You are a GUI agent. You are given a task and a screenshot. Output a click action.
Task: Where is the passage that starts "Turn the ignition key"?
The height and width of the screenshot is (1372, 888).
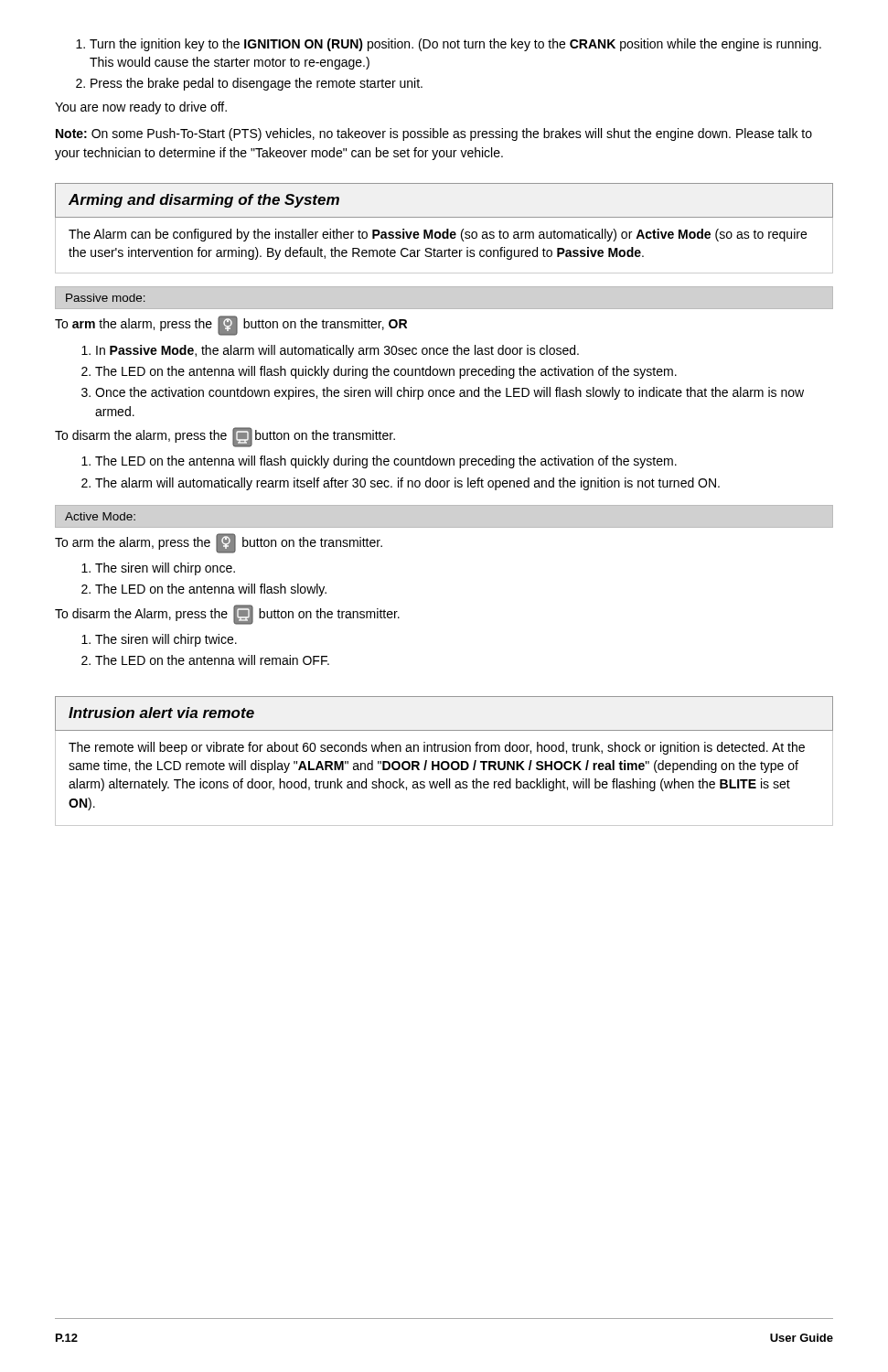pos(444,53)
